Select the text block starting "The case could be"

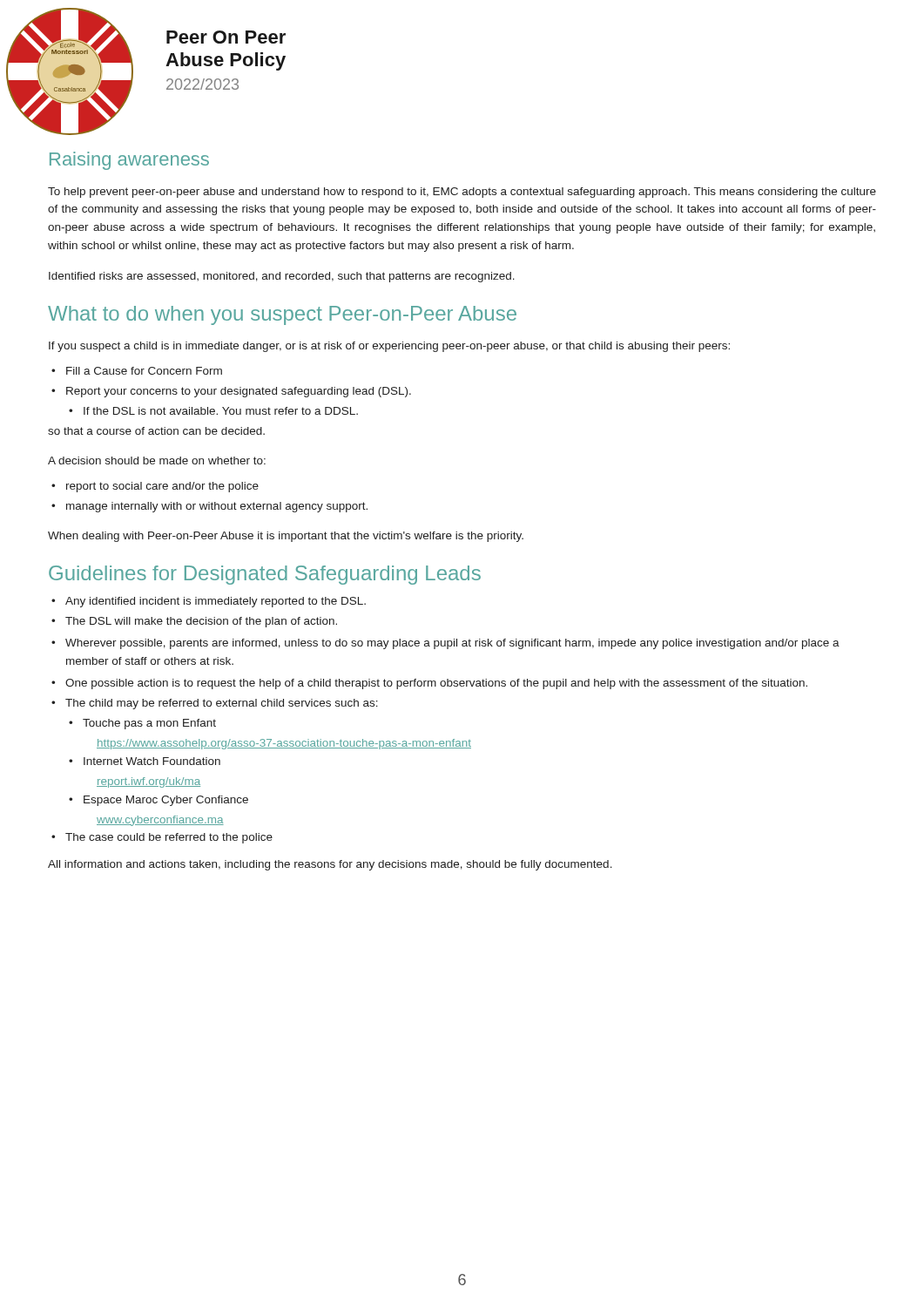coord(162,838)
